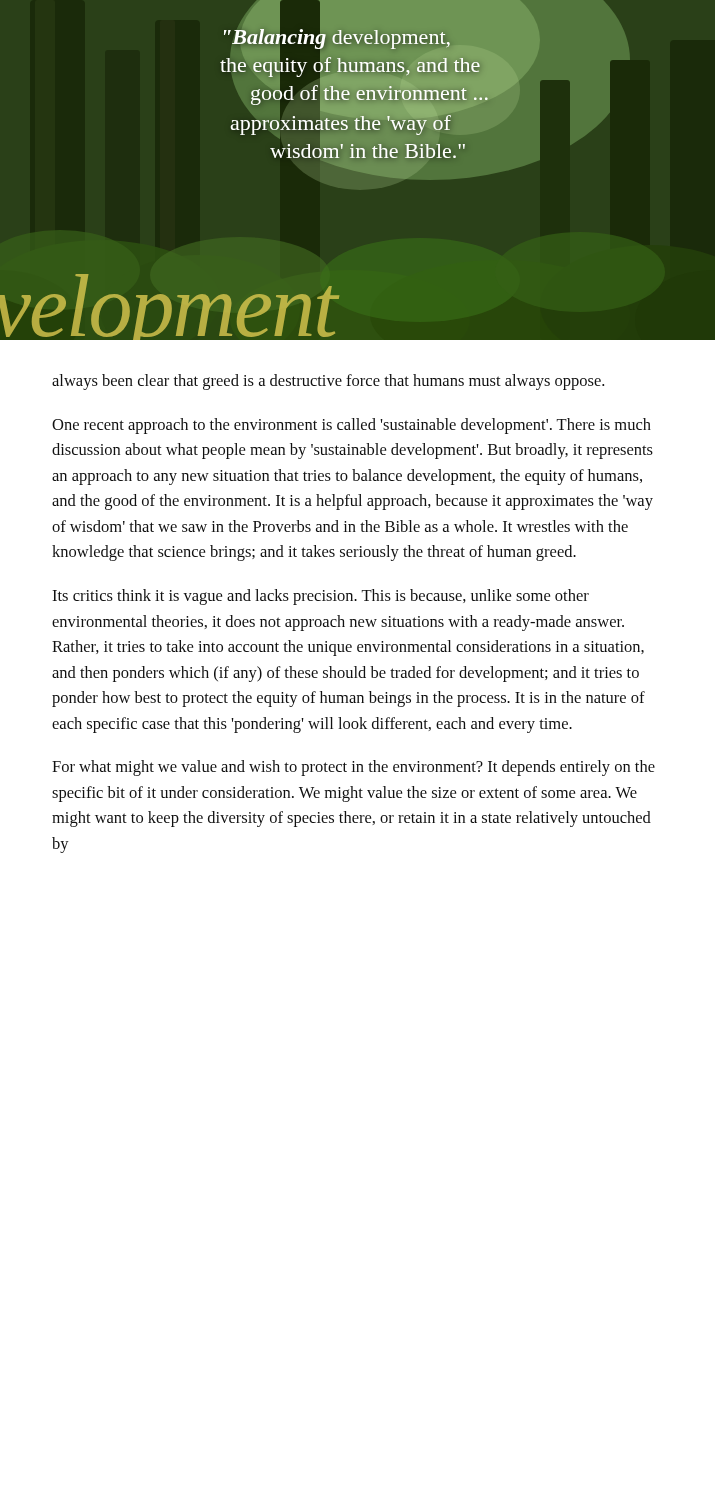Locate the photo

tap(358, 170)
